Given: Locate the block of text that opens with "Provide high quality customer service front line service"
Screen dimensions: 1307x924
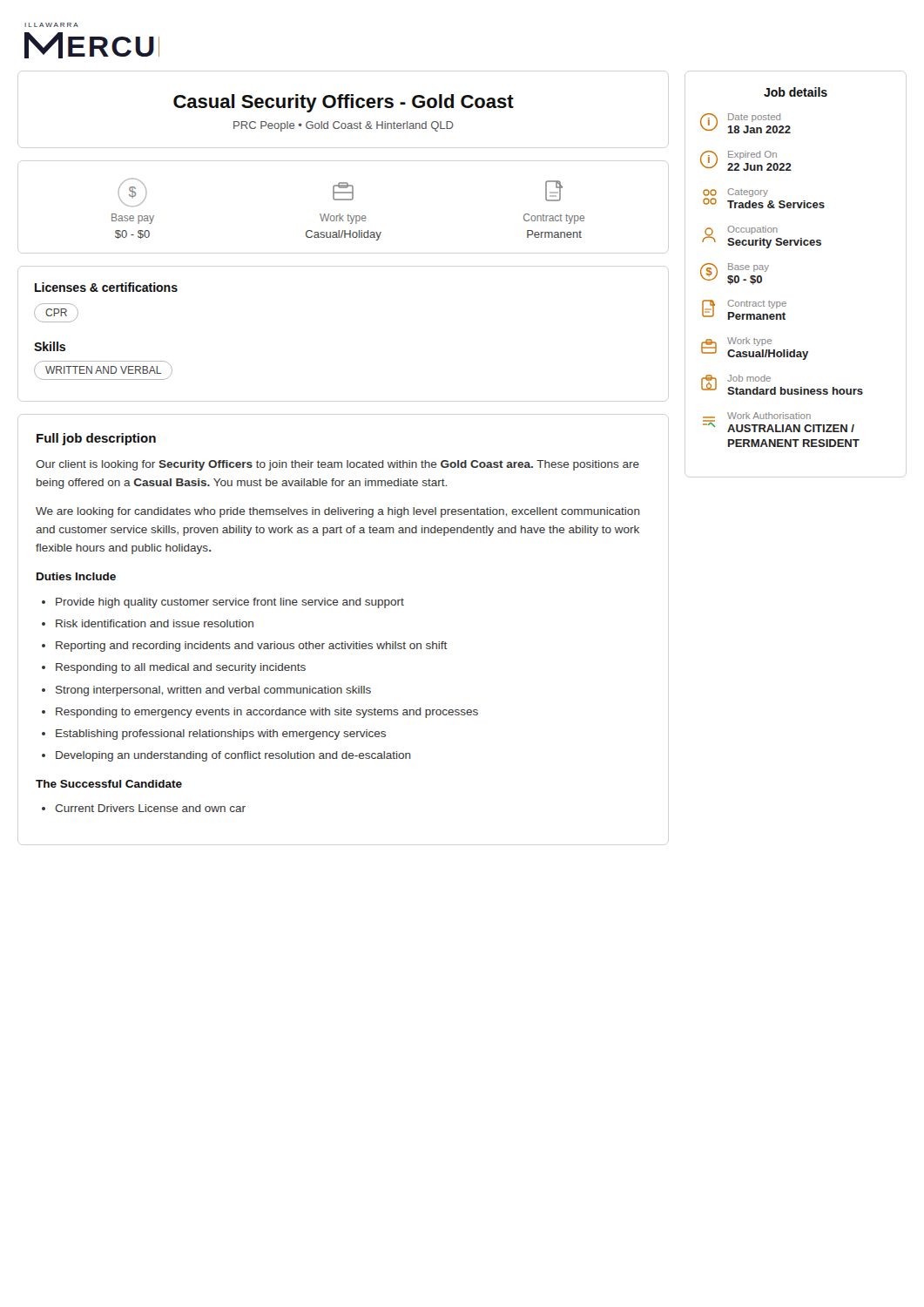Looking at the screenshot, I should point(229,601).
